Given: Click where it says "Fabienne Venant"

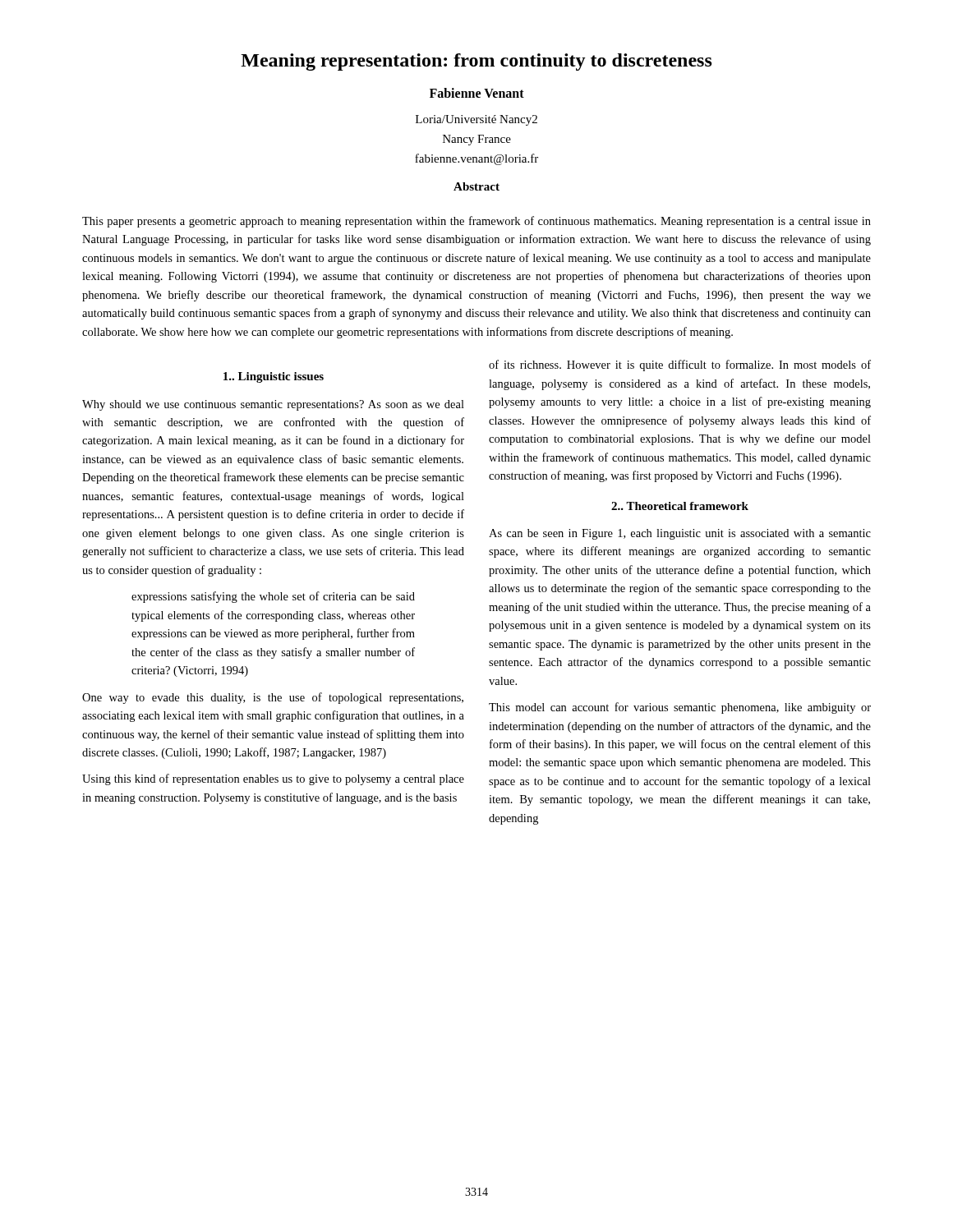Looking at the screenshot, I should pos(476,93).
